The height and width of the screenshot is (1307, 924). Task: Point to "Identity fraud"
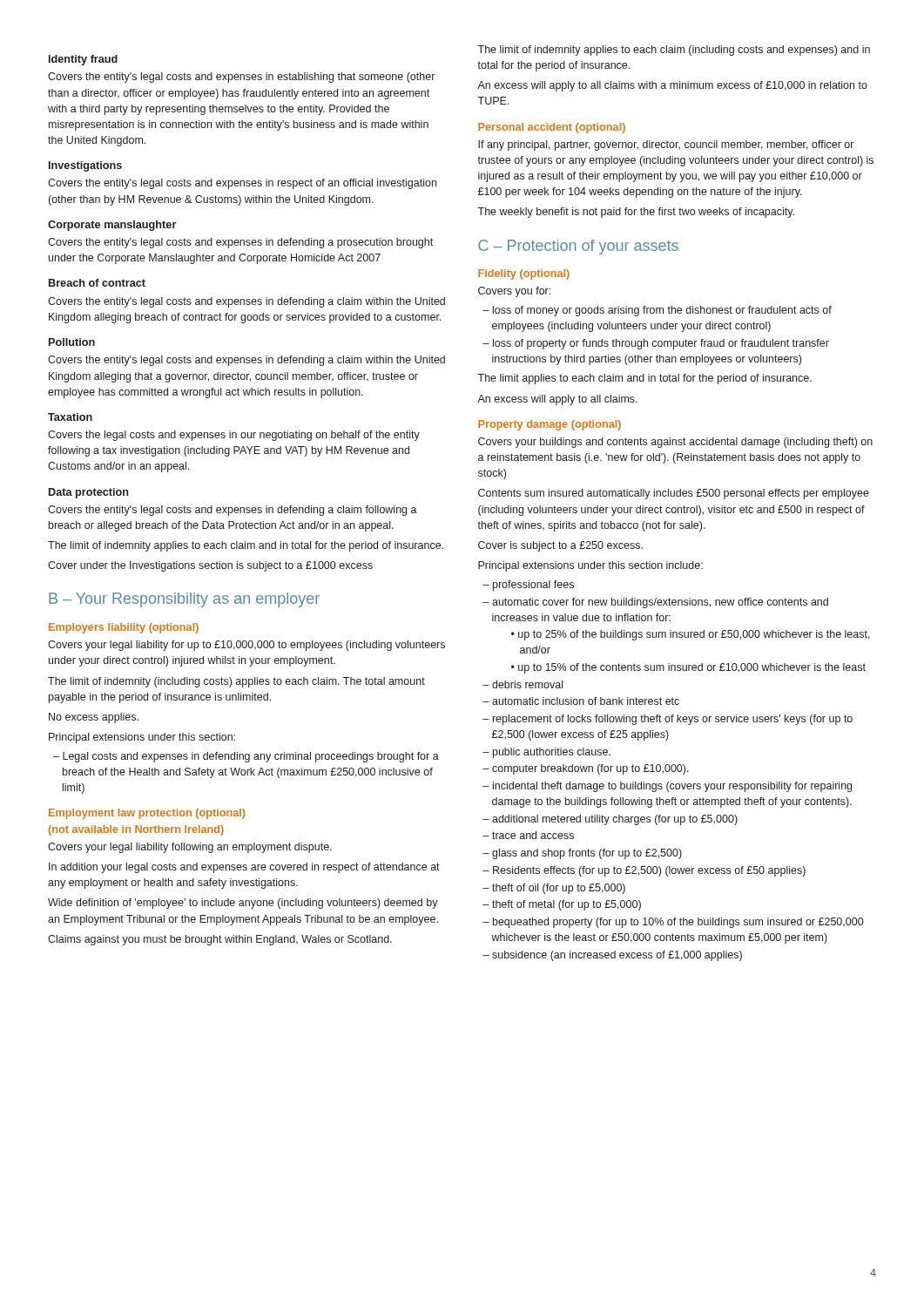(83, 60)
